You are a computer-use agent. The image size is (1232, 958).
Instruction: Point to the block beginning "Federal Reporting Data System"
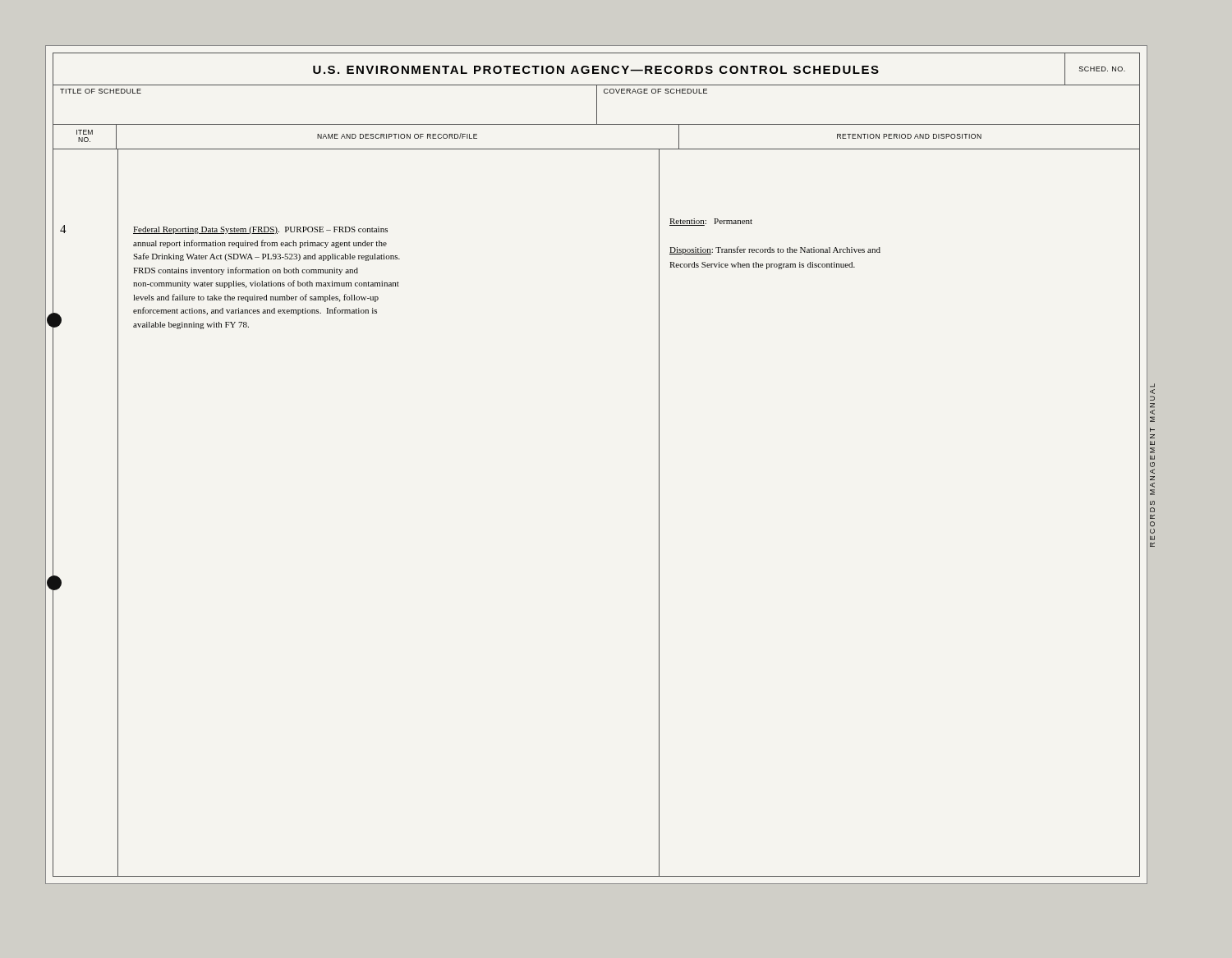pyautogui.click(x=267, y=276)
